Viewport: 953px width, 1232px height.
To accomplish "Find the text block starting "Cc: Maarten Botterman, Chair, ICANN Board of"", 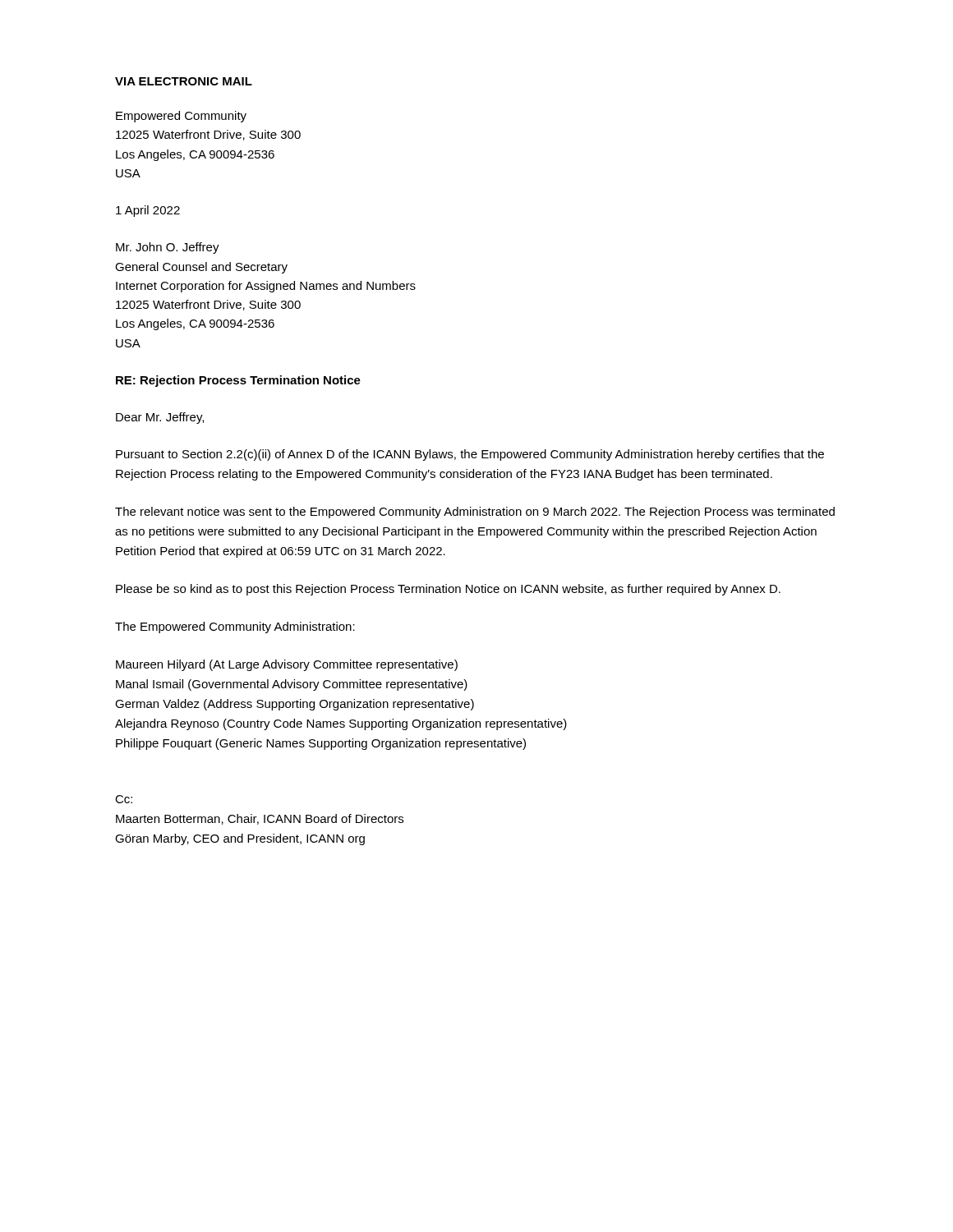I will 260,818.
